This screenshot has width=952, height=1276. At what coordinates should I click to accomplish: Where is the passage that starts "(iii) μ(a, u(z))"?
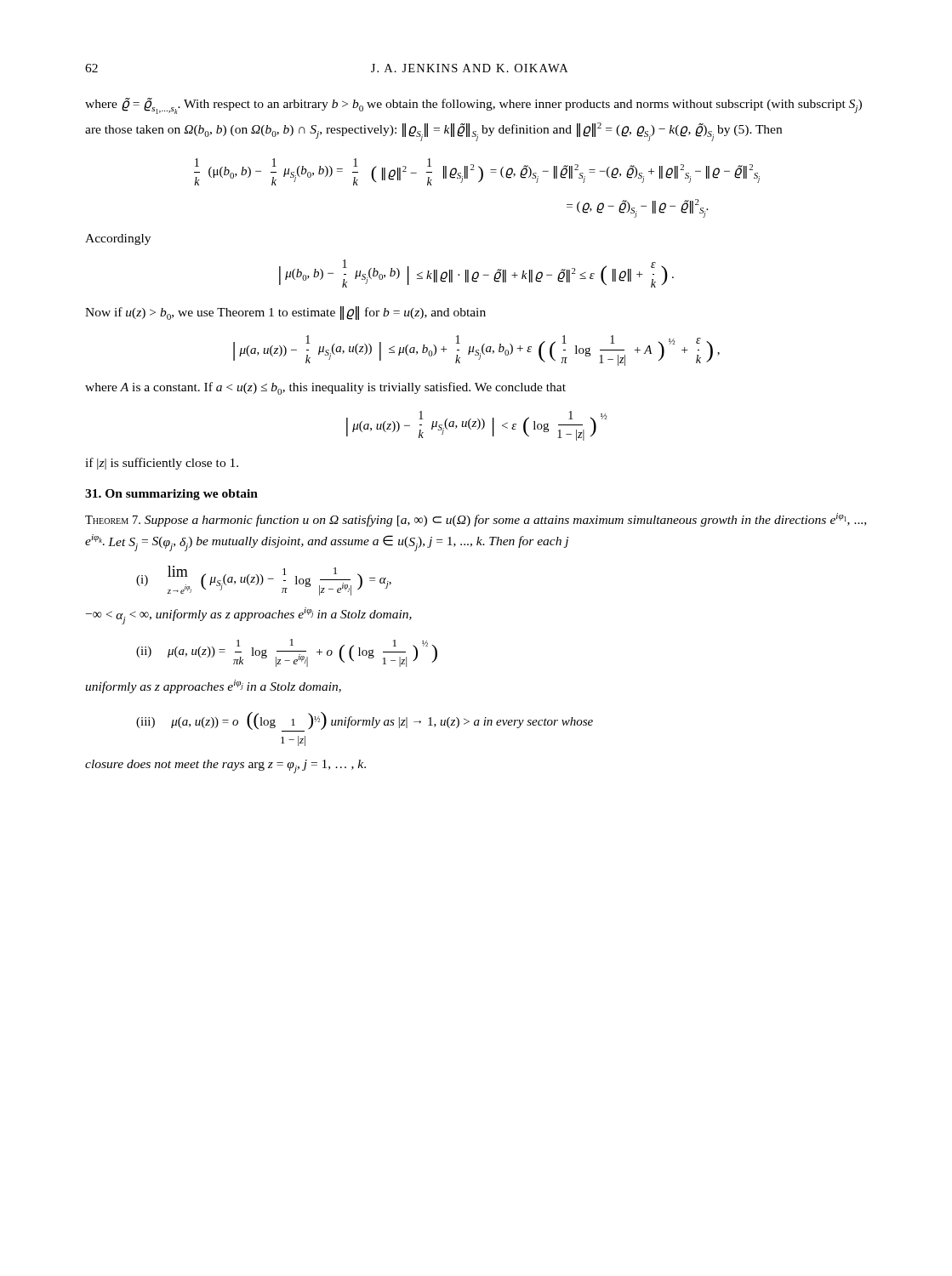365,726
